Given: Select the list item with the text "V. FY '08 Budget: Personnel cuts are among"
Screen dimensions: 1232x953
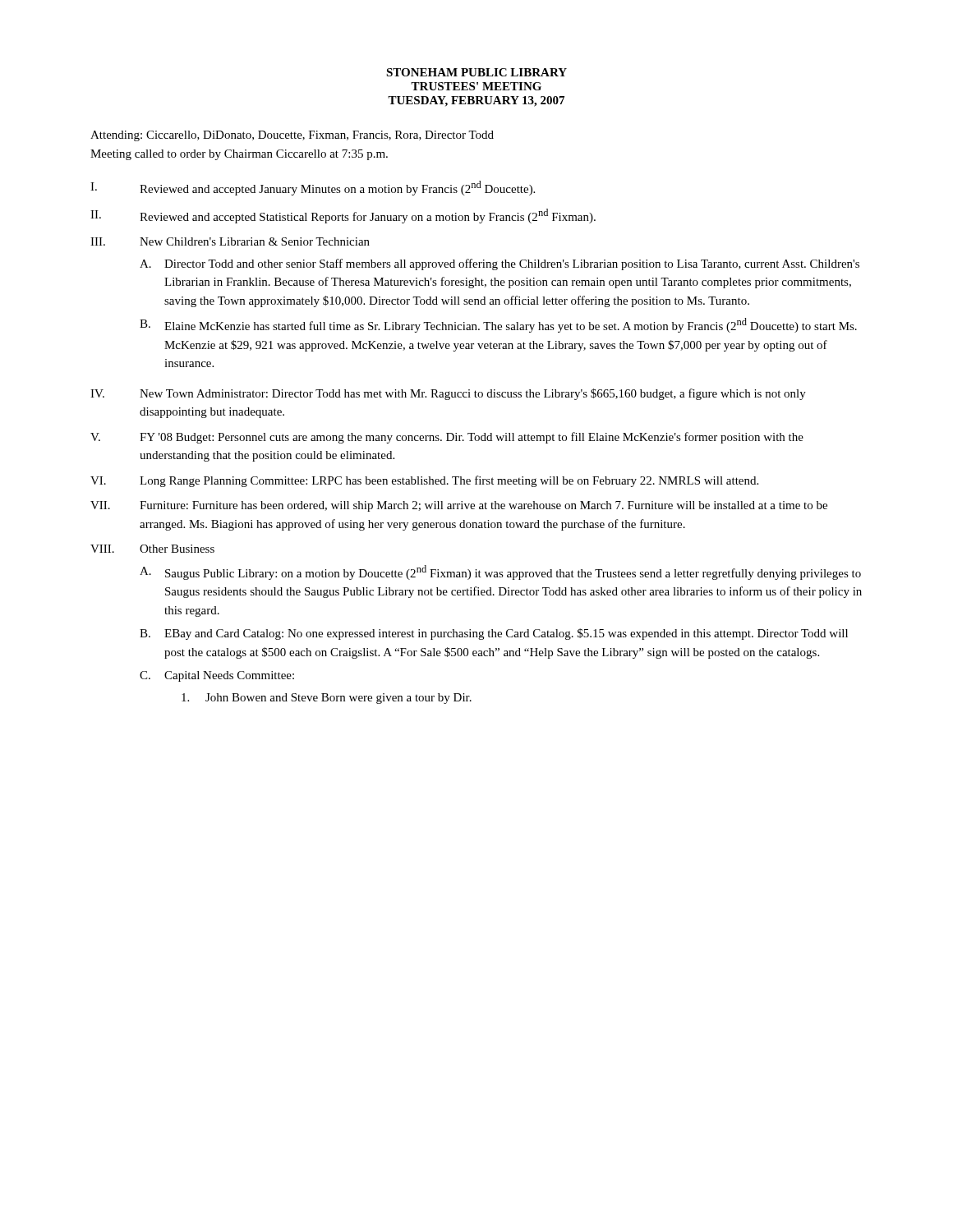Looking at the screenshot, I should coord(476,446).
